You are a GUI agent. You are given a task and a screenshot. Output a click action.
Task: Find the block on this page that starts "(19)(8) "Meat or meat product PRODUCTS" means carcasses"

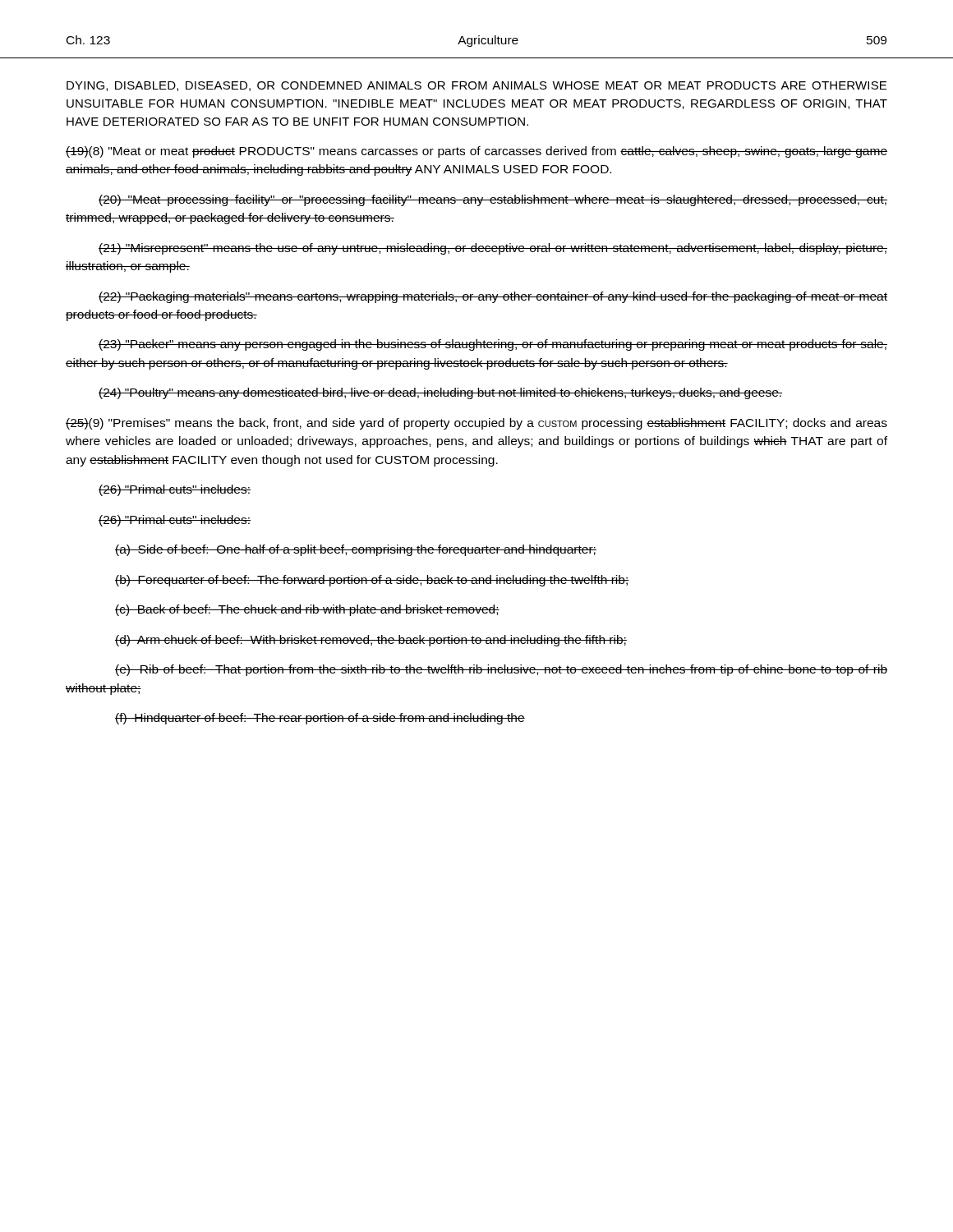(476, 160)
